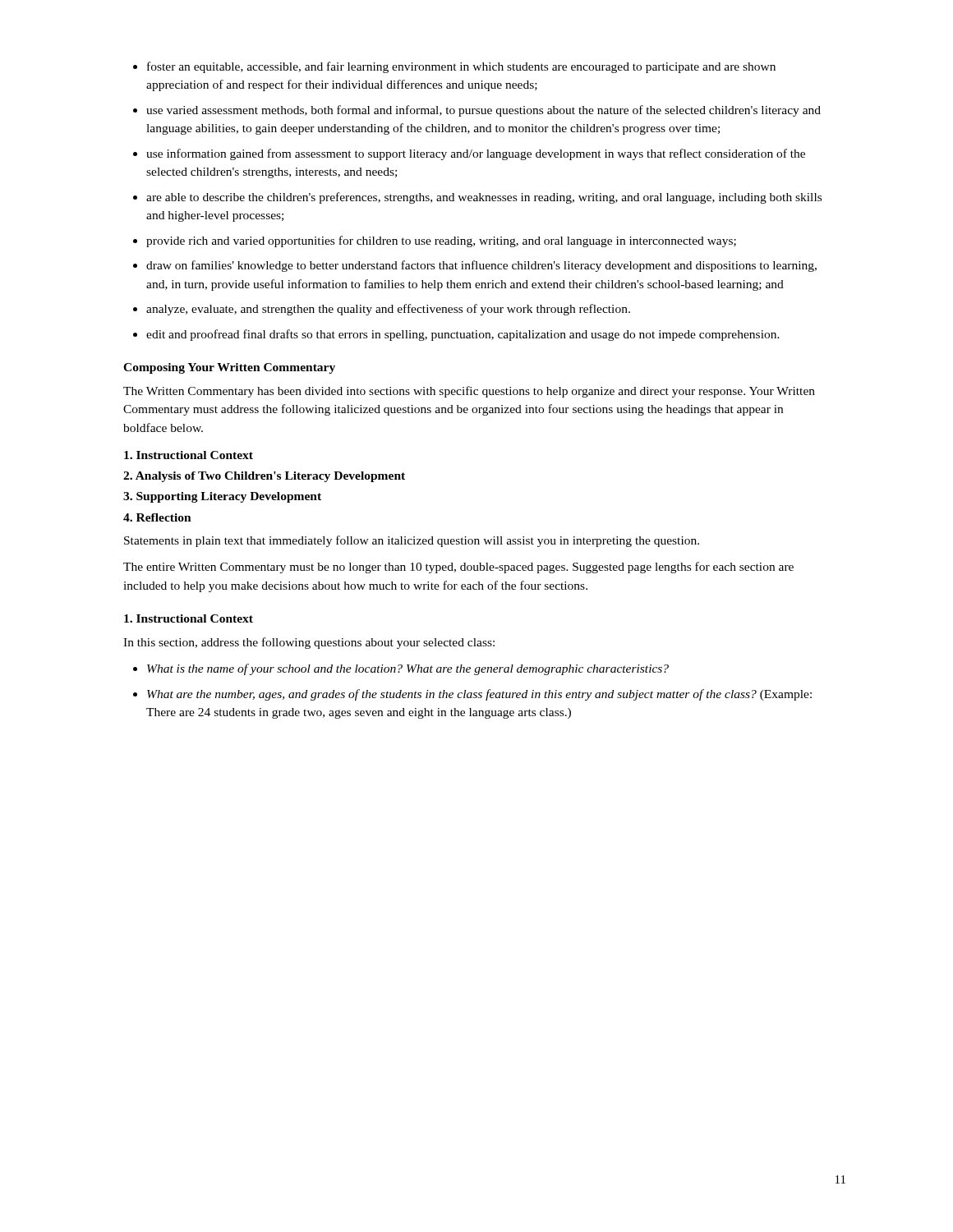The width and height of the screenshot is (953, 1232).
Task: Find the block on this page that starts "What is the"
Action: (476, 691)
